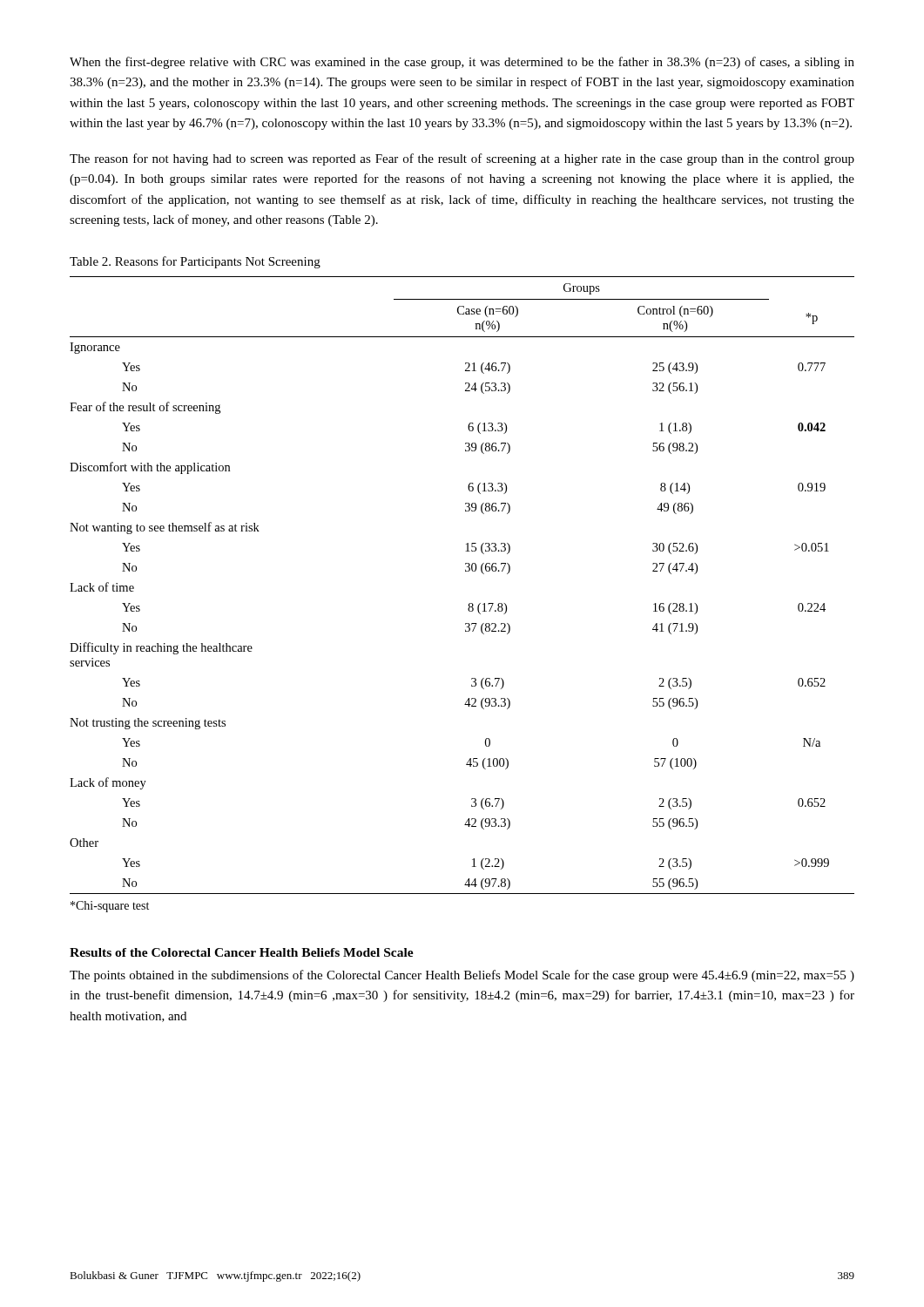The width and height of the screenshot is (924, 1307).
Task: Click the passage that begins "The reason for not having had to"
Action: [x=462, y=190]
